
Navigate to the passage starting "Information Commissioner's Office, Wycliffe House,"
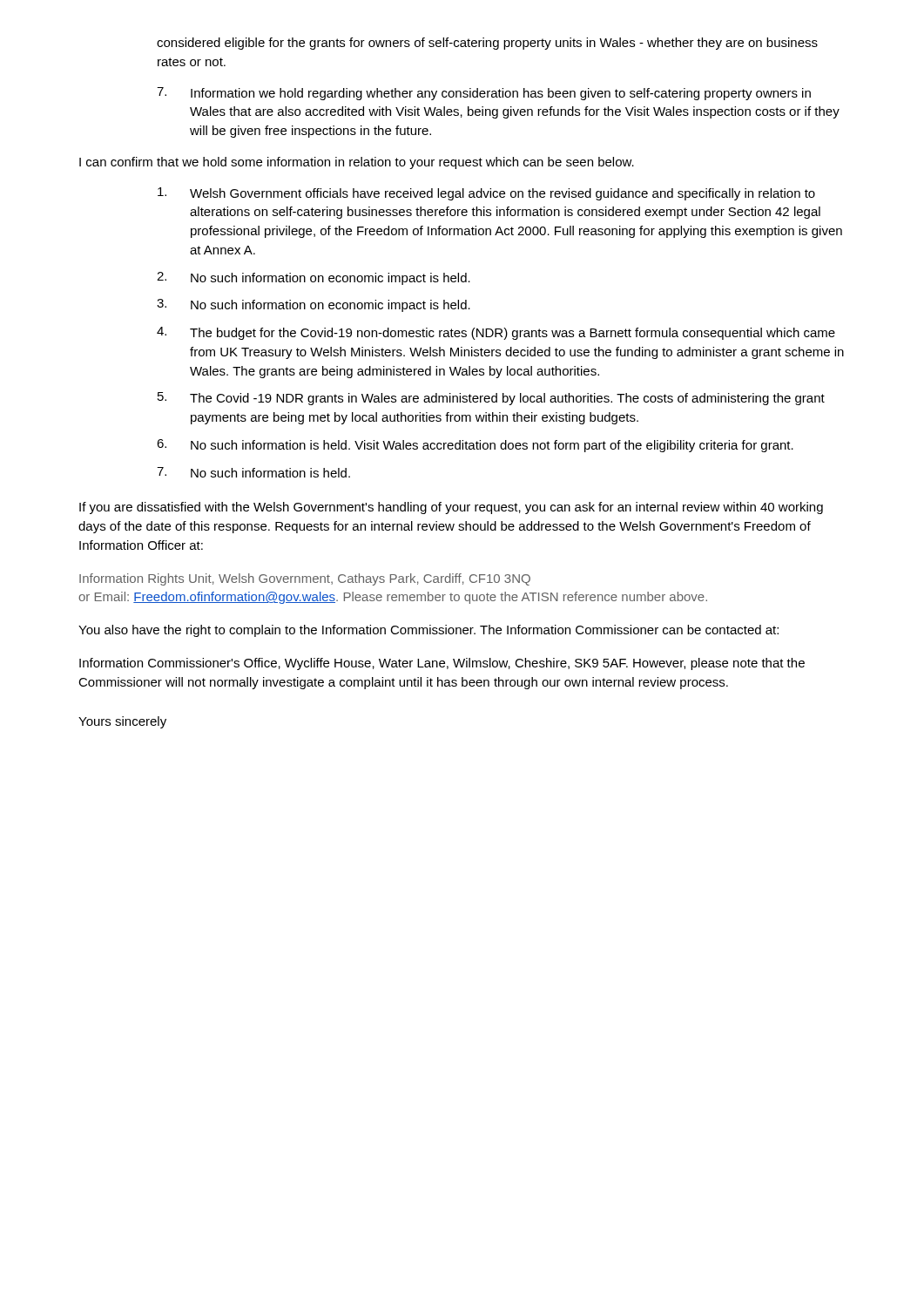point(462,672)
